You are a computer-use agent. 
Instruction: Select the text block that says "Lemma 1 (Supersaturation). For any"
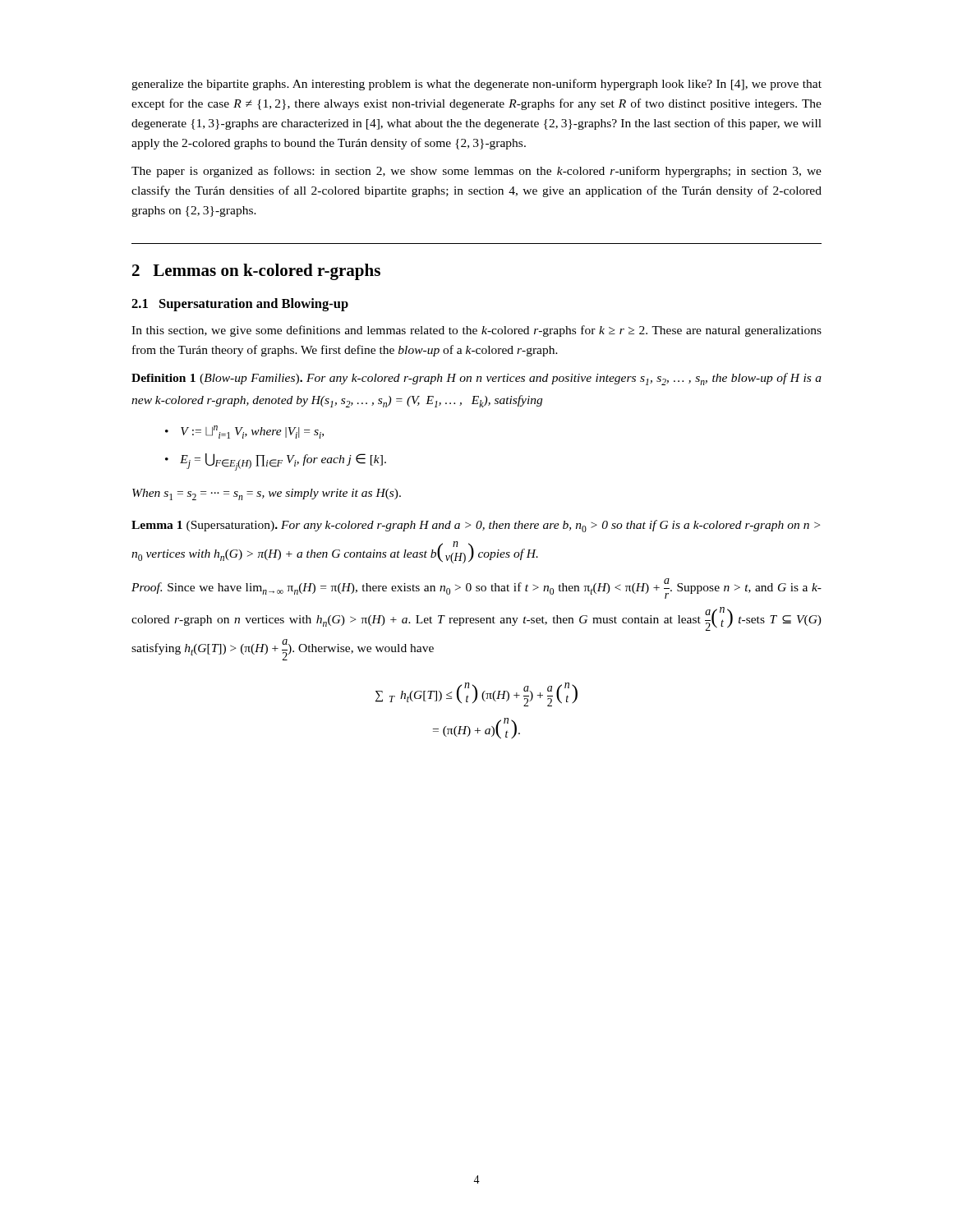[x=476, y=540]
